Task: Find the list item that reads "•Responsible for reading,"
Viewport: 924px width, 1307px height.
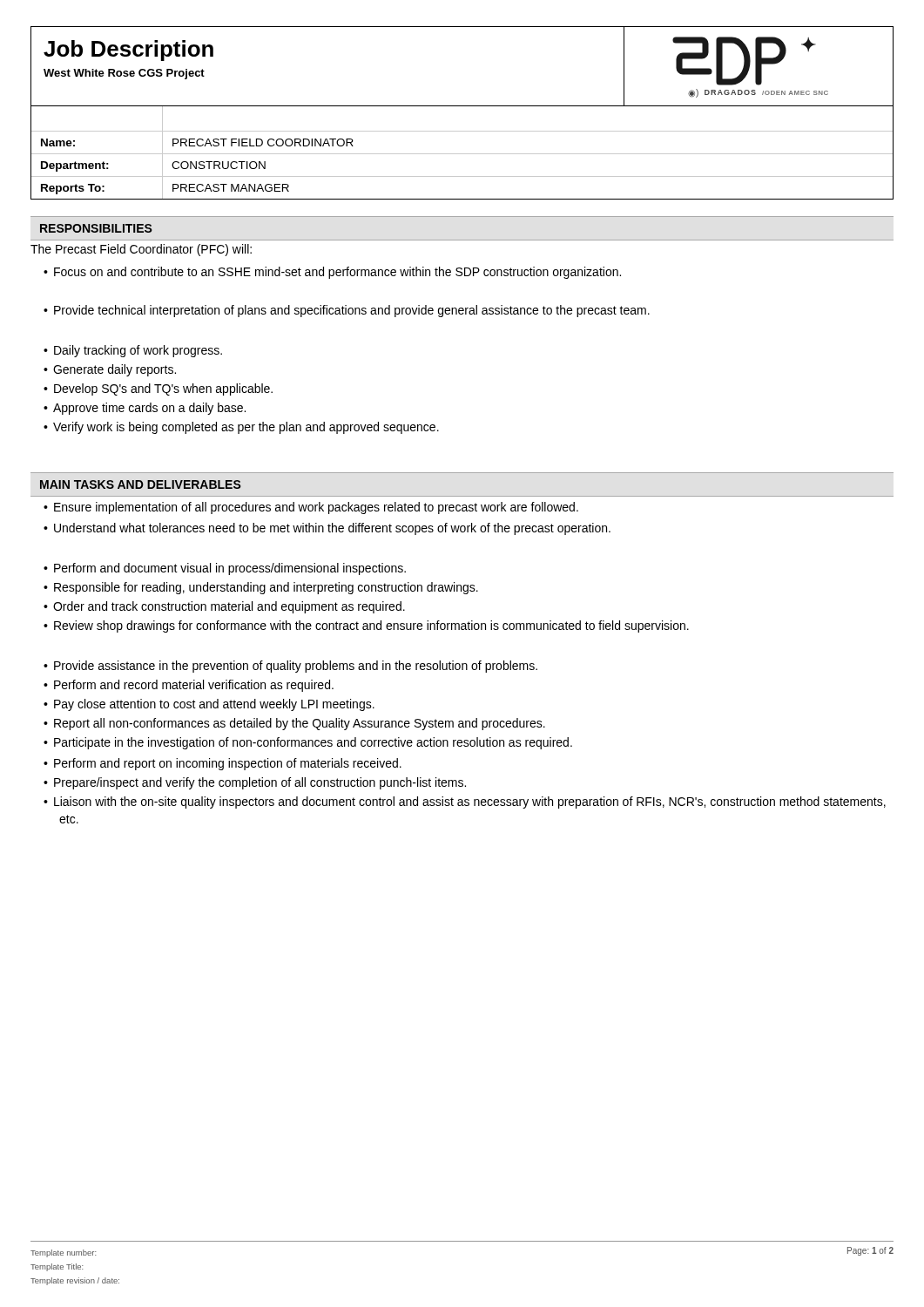Action: click(261, 587)
